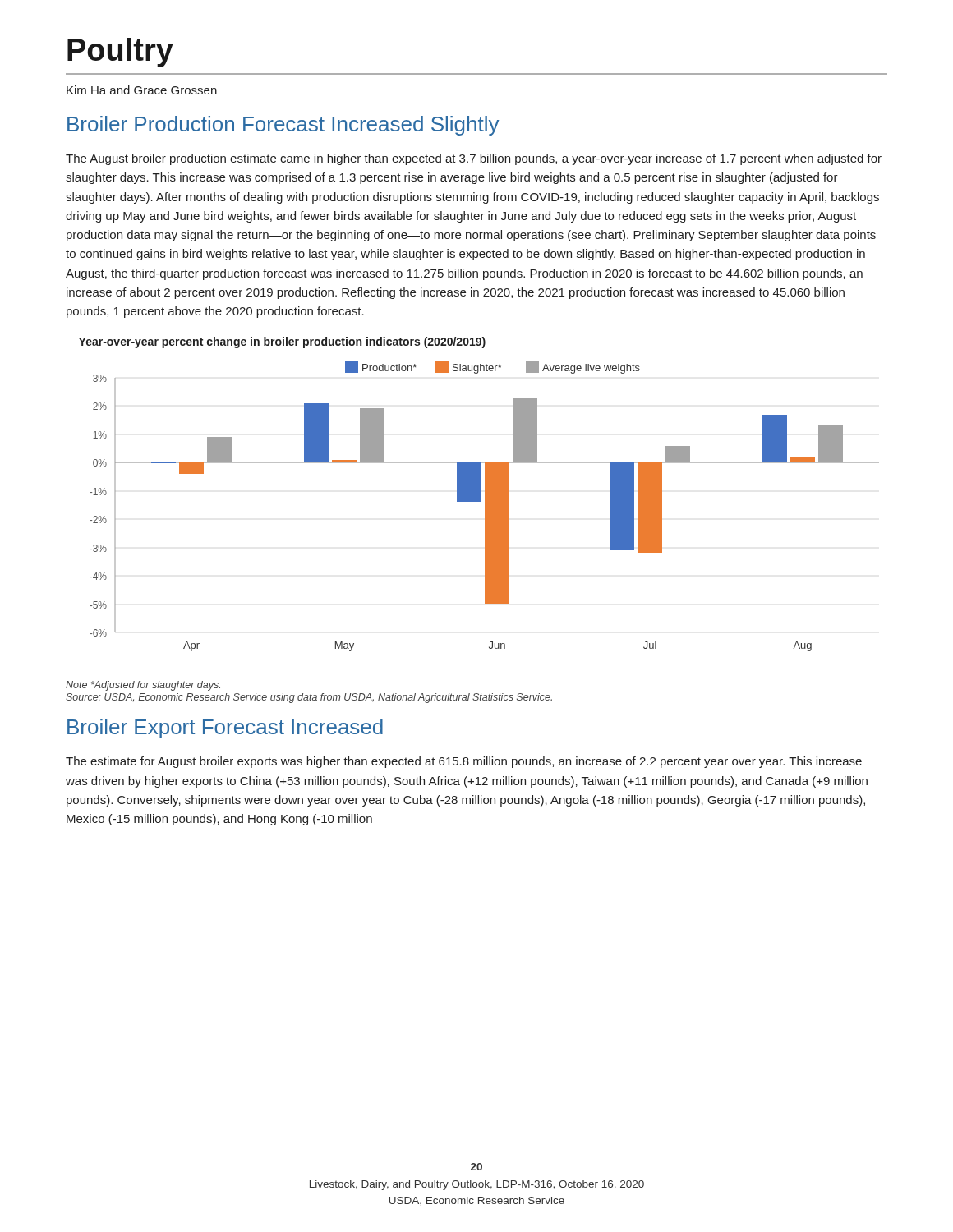Click where it says "Broiler Export Forecast Increased"

[225, 729]
